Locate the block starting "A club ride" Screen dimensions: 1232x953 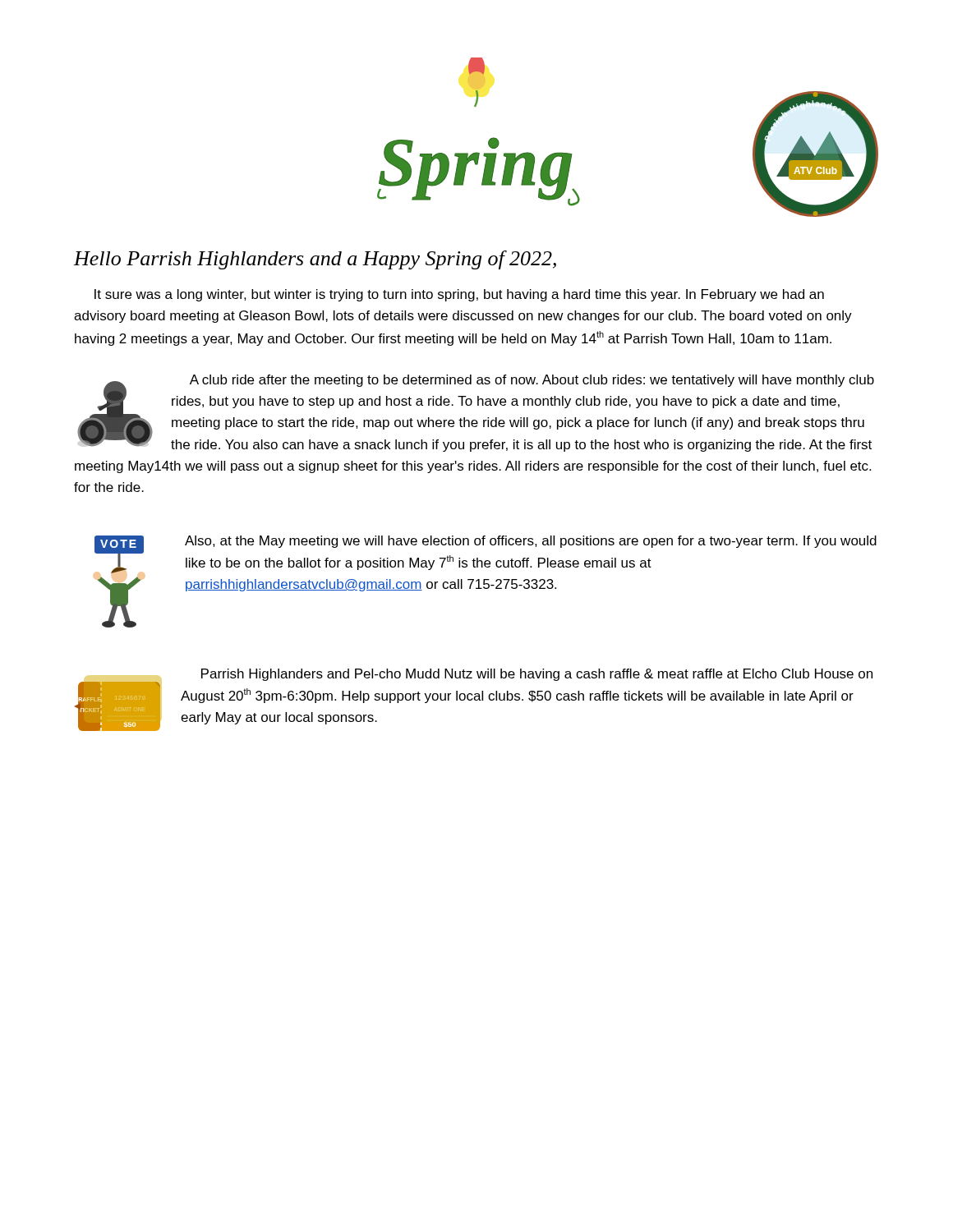click(474, 434)
